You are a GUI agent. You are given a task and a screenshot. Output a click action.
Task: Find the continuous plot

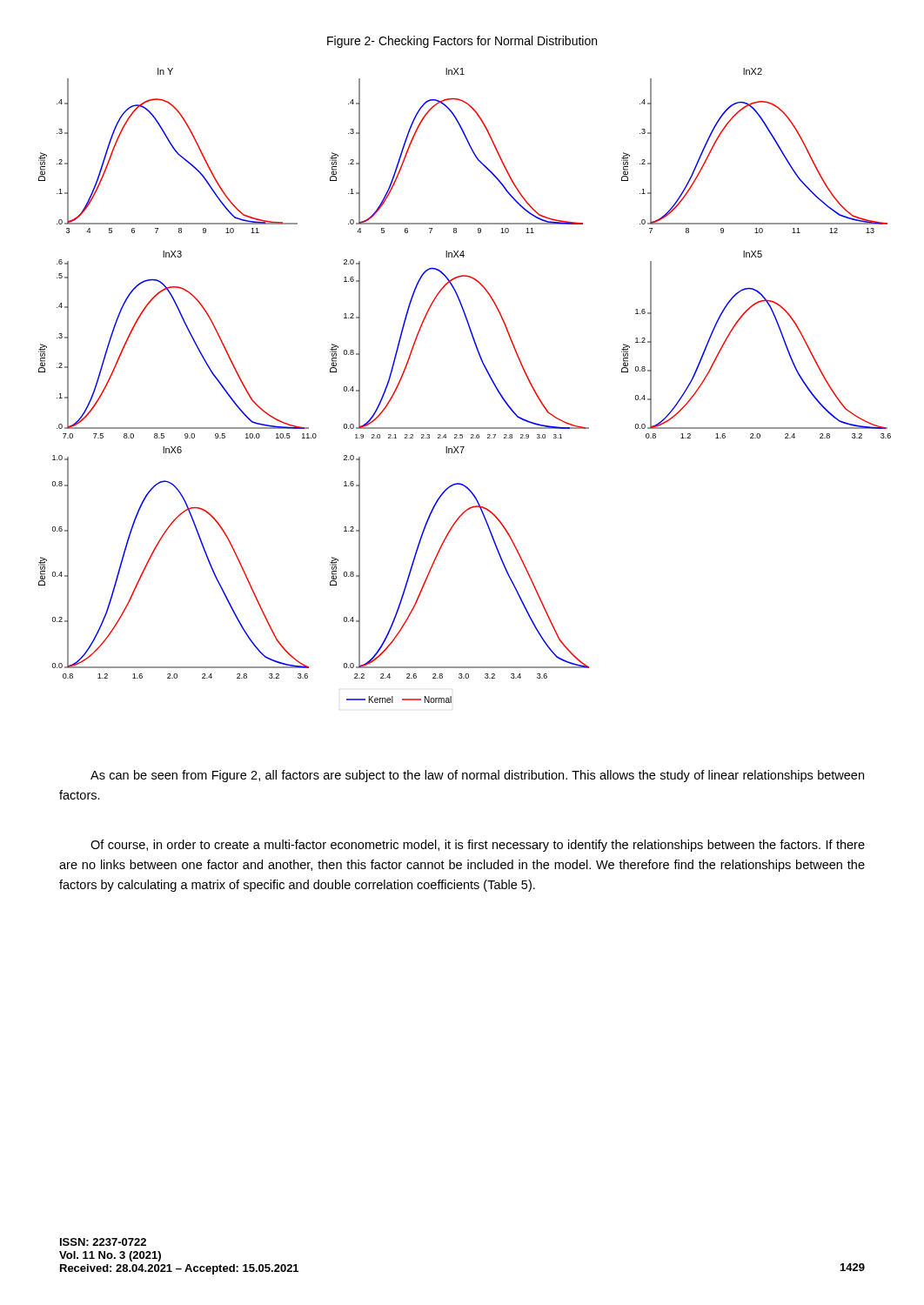click(462, 398)
